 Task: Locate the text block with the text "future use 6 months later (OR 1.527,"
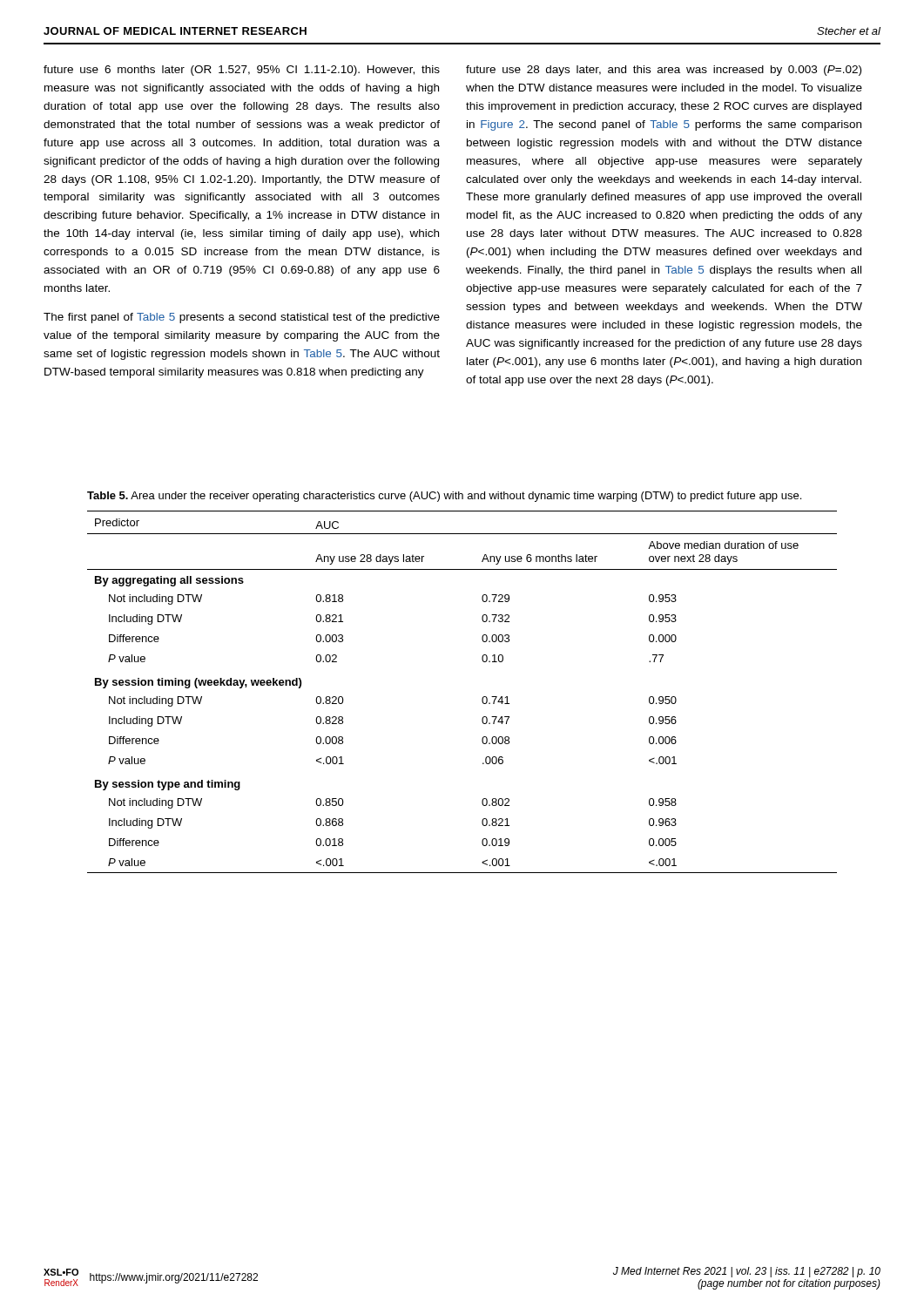click(242, 179)
